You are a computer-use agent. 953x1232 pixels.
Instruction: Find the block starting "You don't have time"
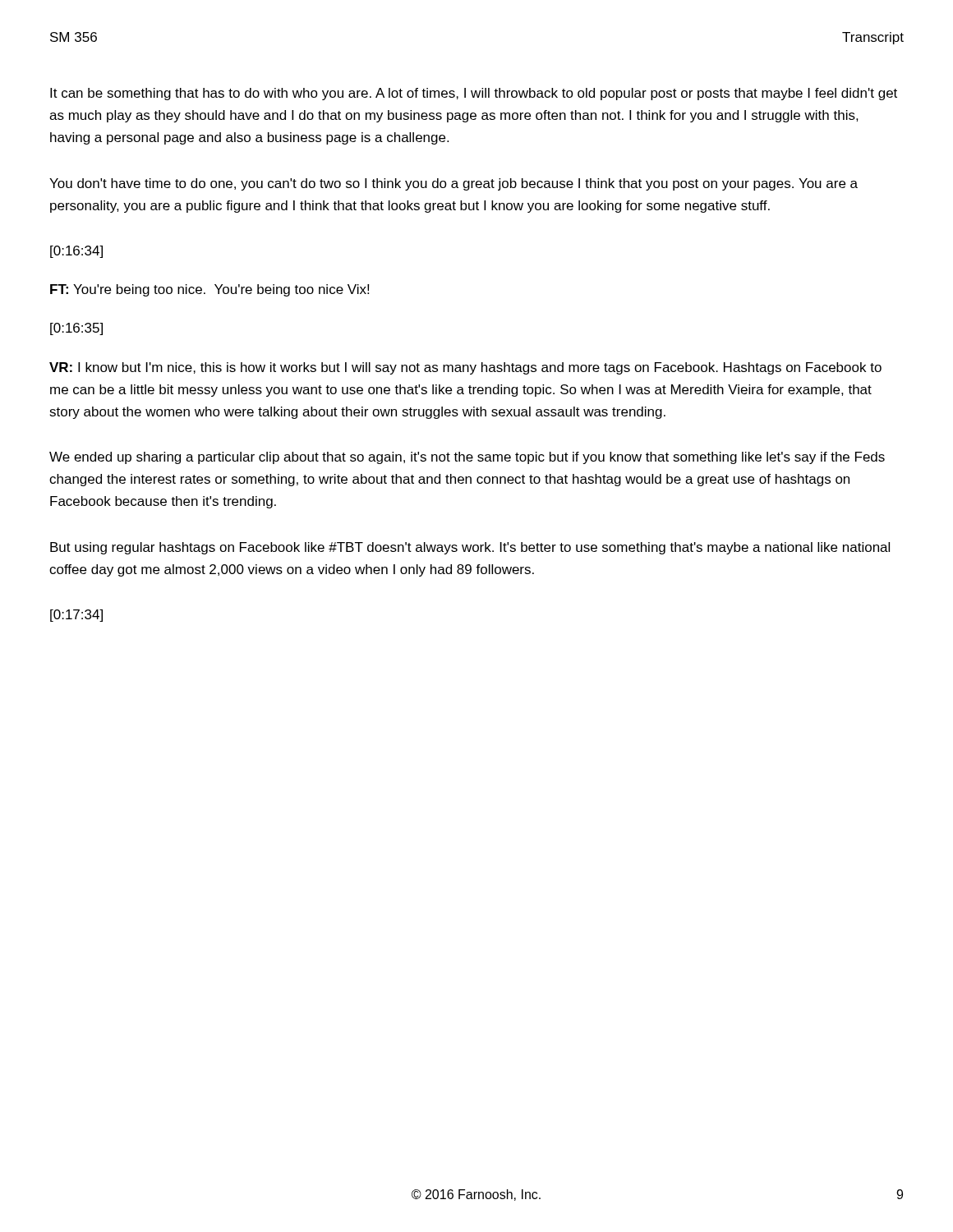coord(453,194)
